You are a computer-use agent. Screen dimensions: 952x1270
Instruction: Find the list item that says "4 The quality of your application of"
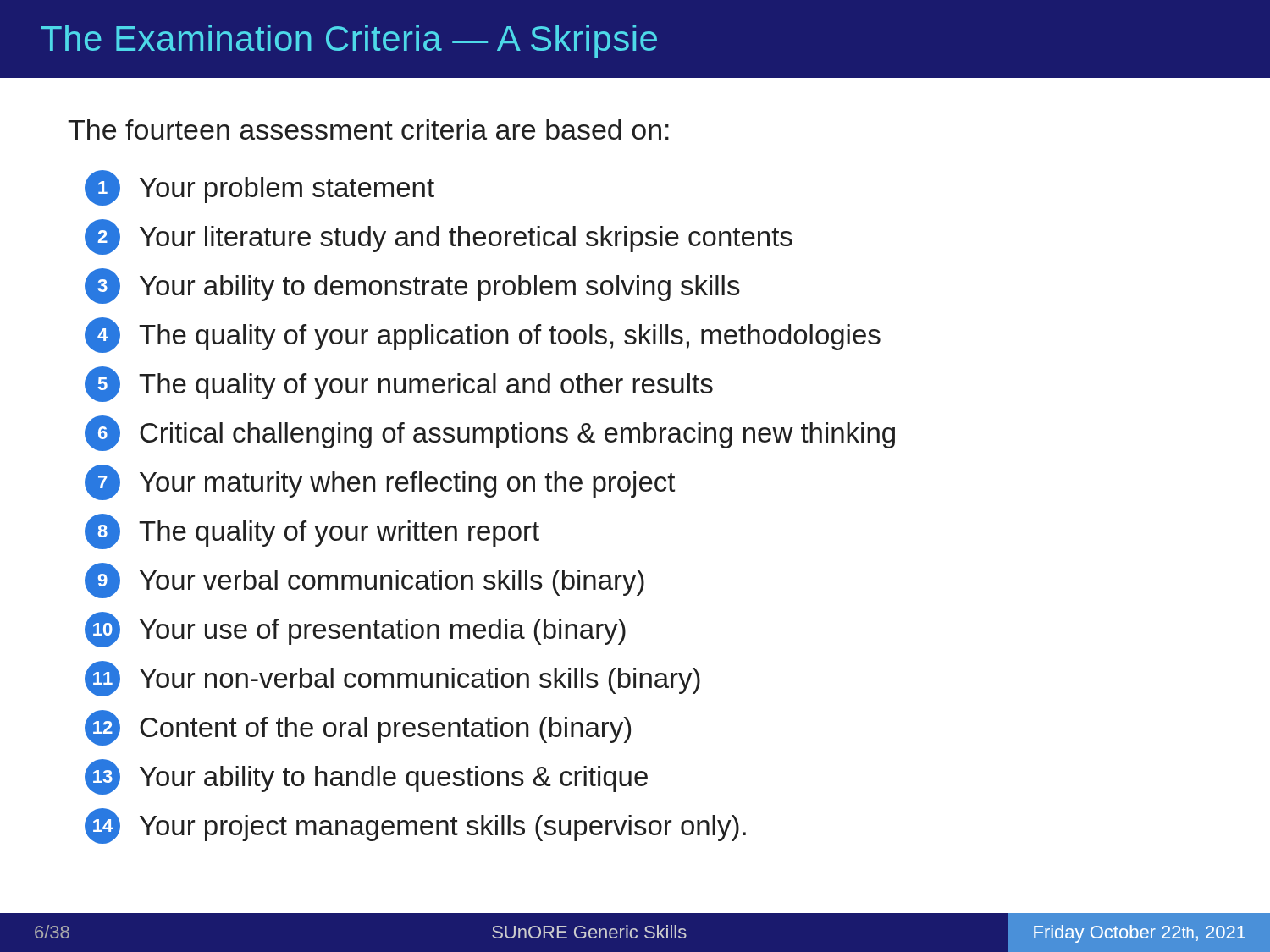point(483,335)
